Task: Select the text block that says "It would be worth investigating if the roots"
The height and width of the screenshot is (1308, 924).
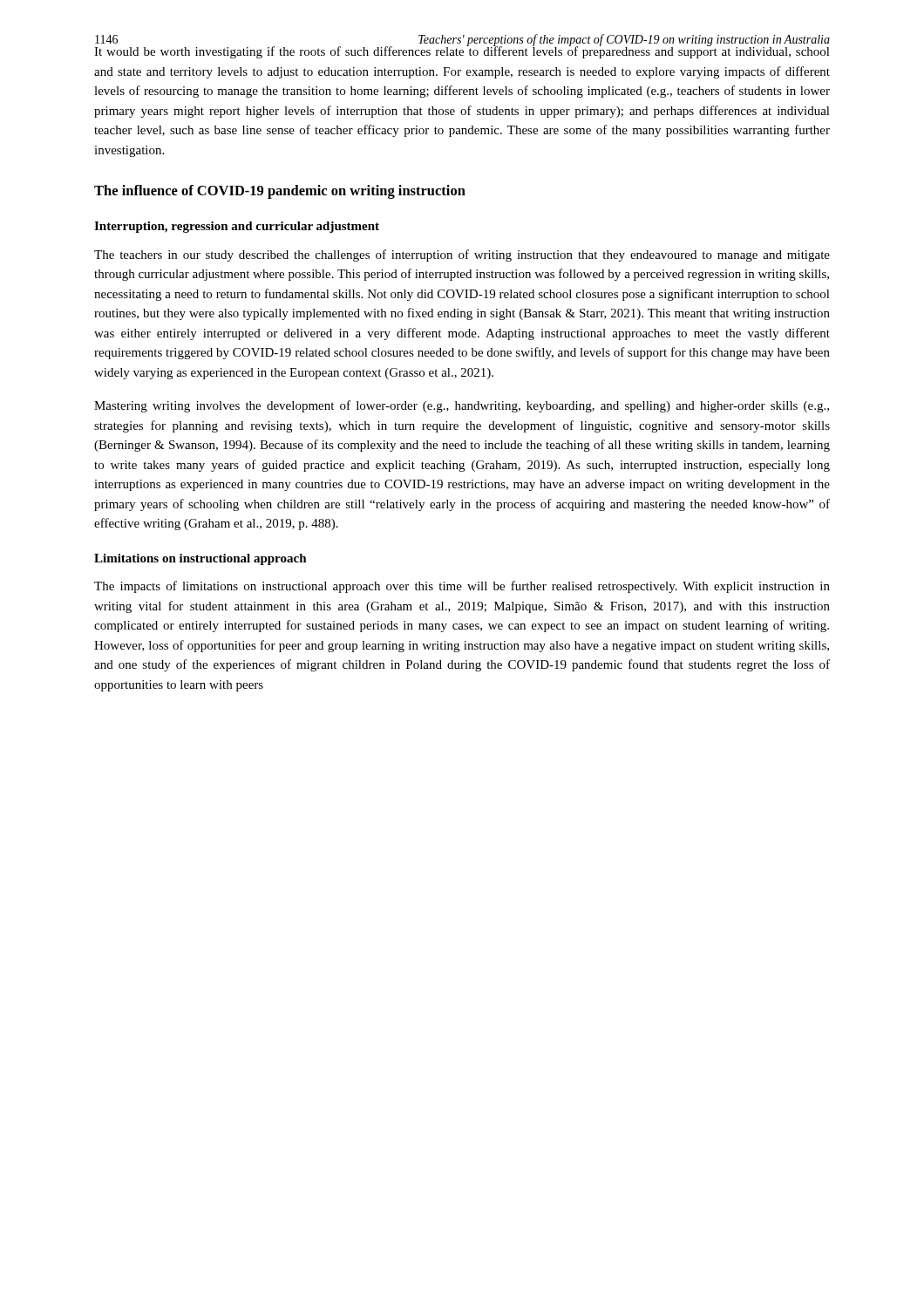Action: (462, 101)
